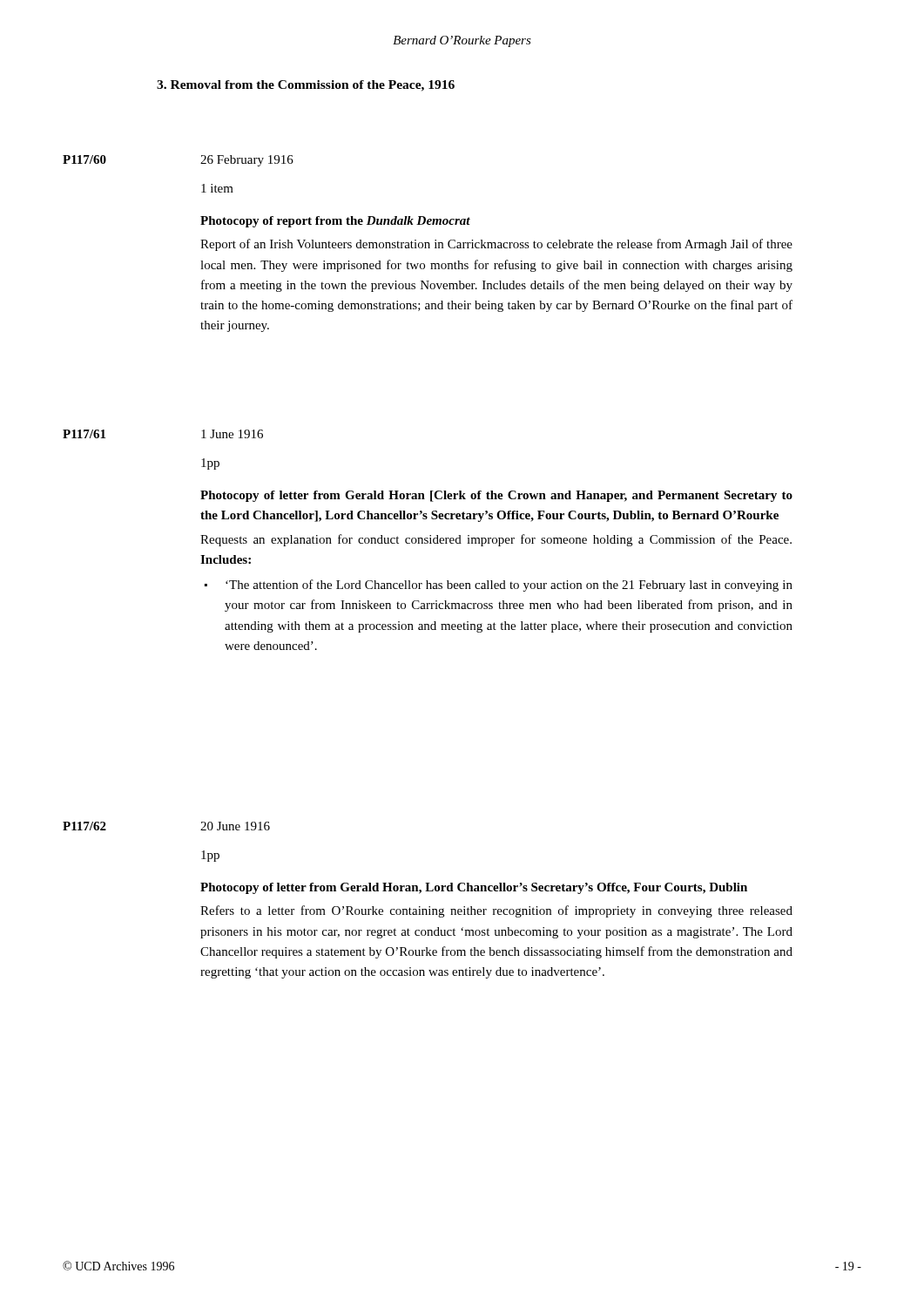924x1307 pixels.
Task: Click where it says "1 item"
Action: [x=217, y=188]
